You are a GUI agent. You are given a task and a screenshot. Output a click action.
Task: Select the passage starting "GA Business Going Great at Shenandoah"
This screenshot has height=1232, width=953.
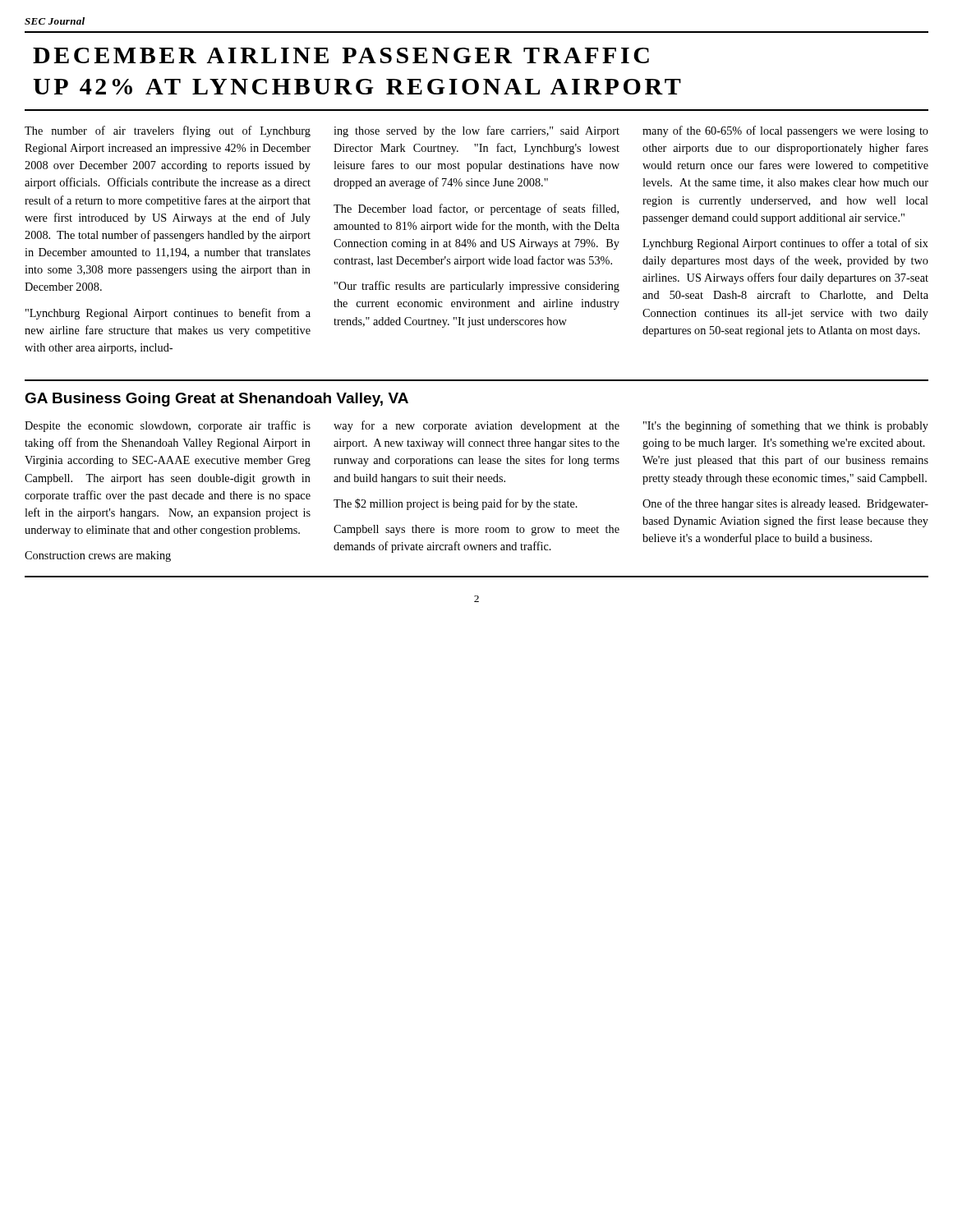216,400
